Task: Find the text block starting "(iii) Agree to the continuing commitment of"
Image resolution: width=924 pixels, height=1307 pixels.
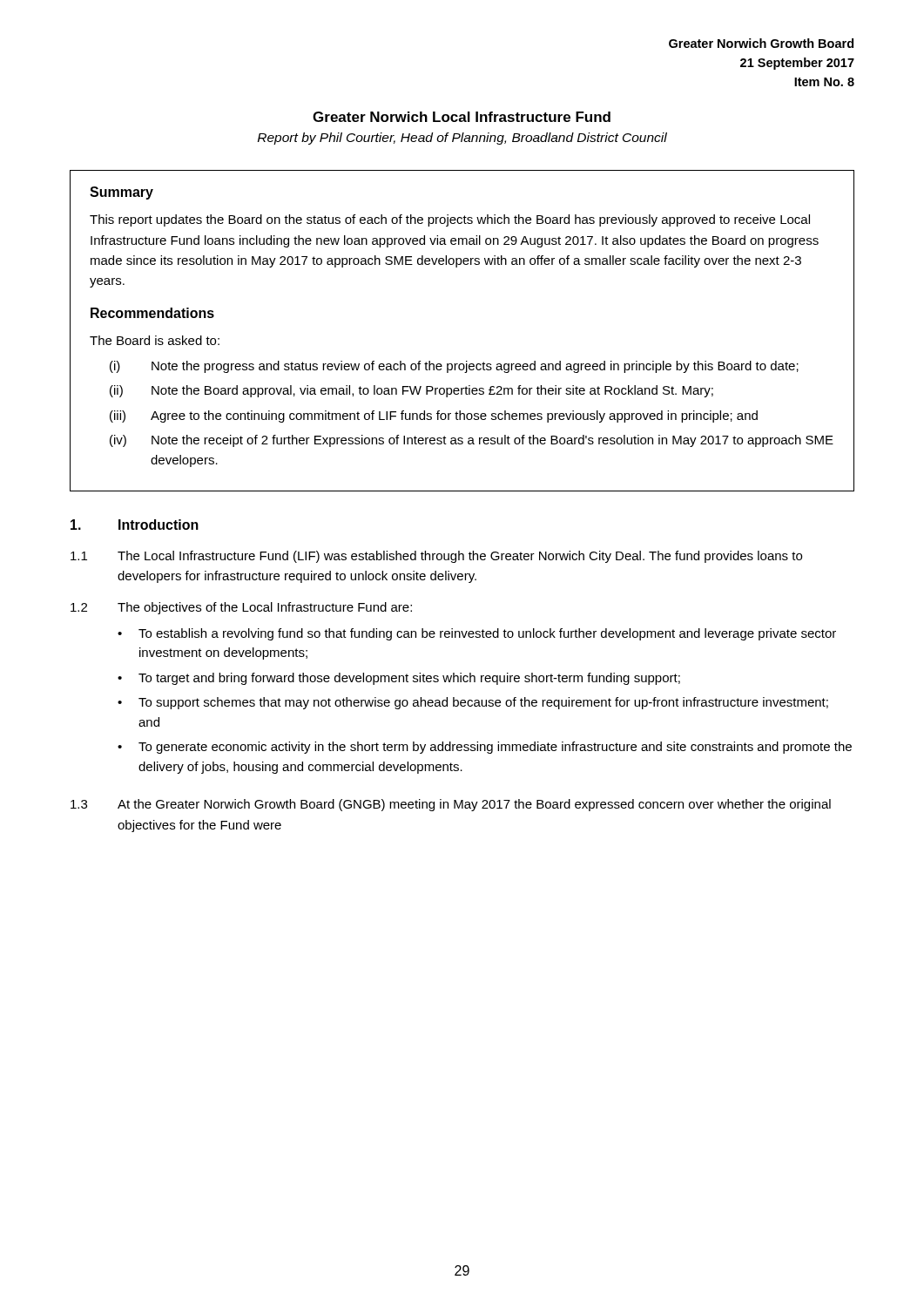Action: click(462, 415)
